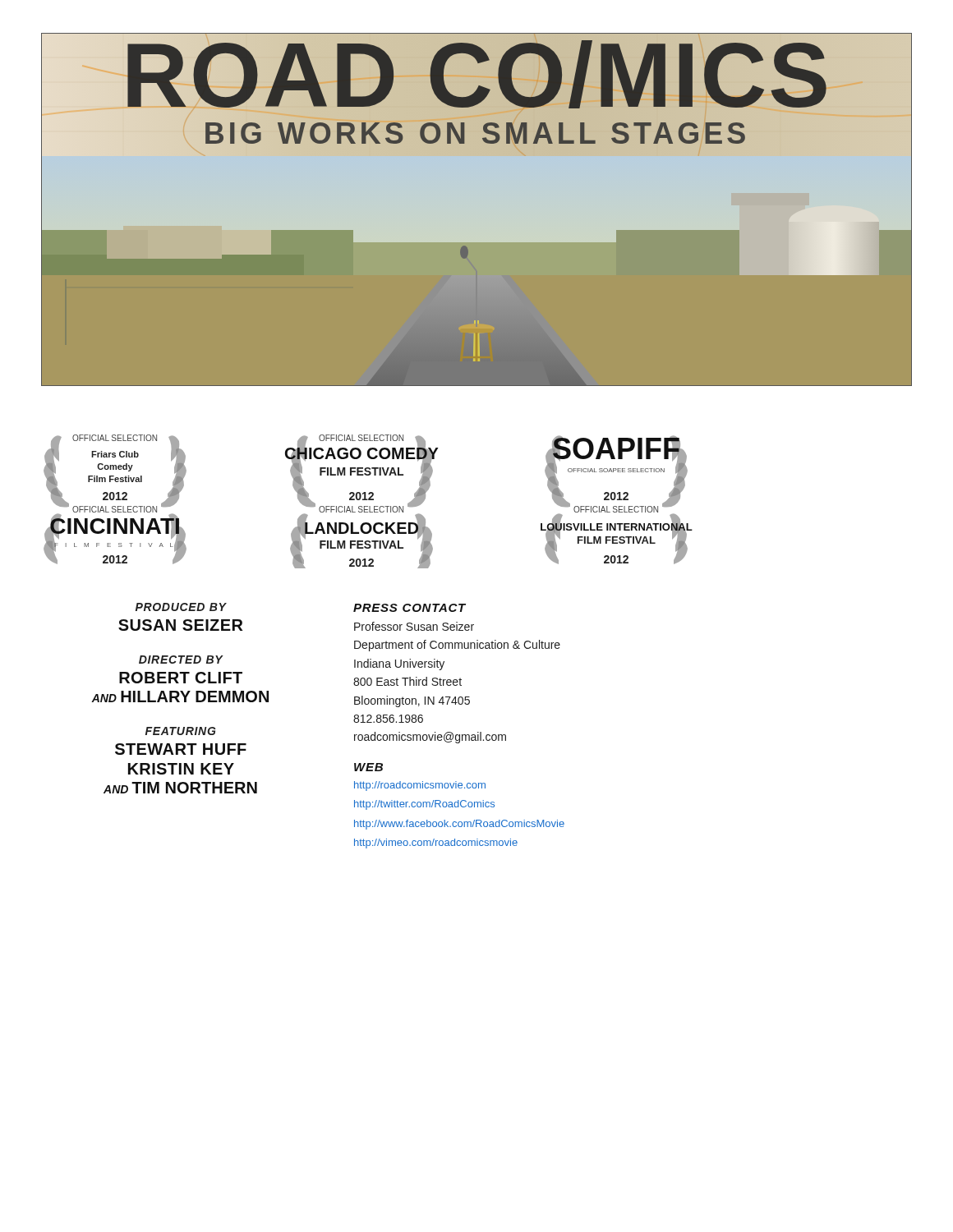Click the passage that begins "WEB http://roadcomicsmovie.com http://twitter.com/RoadComics http://www.facebook.com/RoadComicsMovie"
The image size is (953, 1232).
pyautogui.click(x=368, y=767)
